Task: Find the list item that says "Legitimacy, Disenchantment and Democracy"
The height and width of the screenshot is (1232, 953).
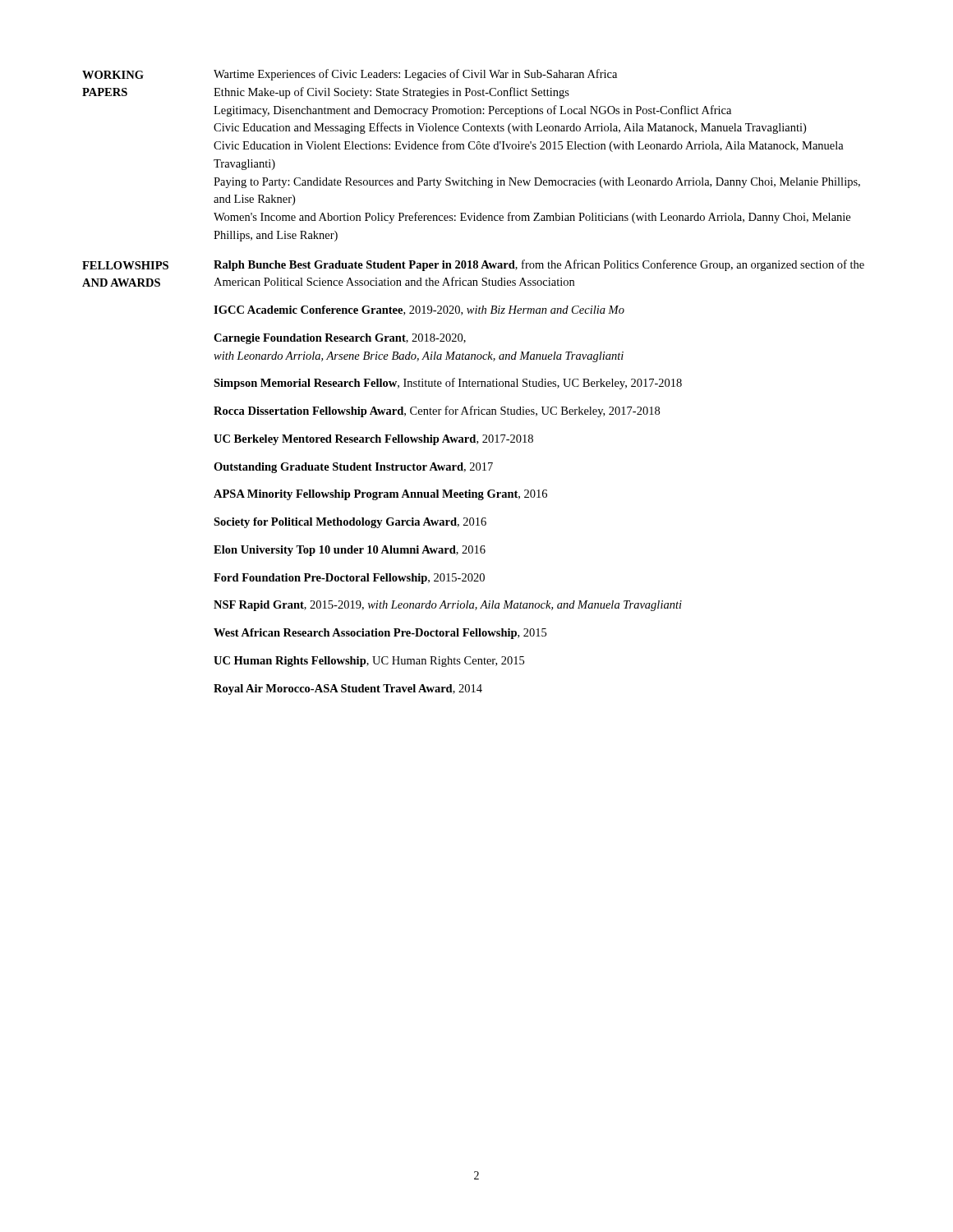Action: point(542,110)
